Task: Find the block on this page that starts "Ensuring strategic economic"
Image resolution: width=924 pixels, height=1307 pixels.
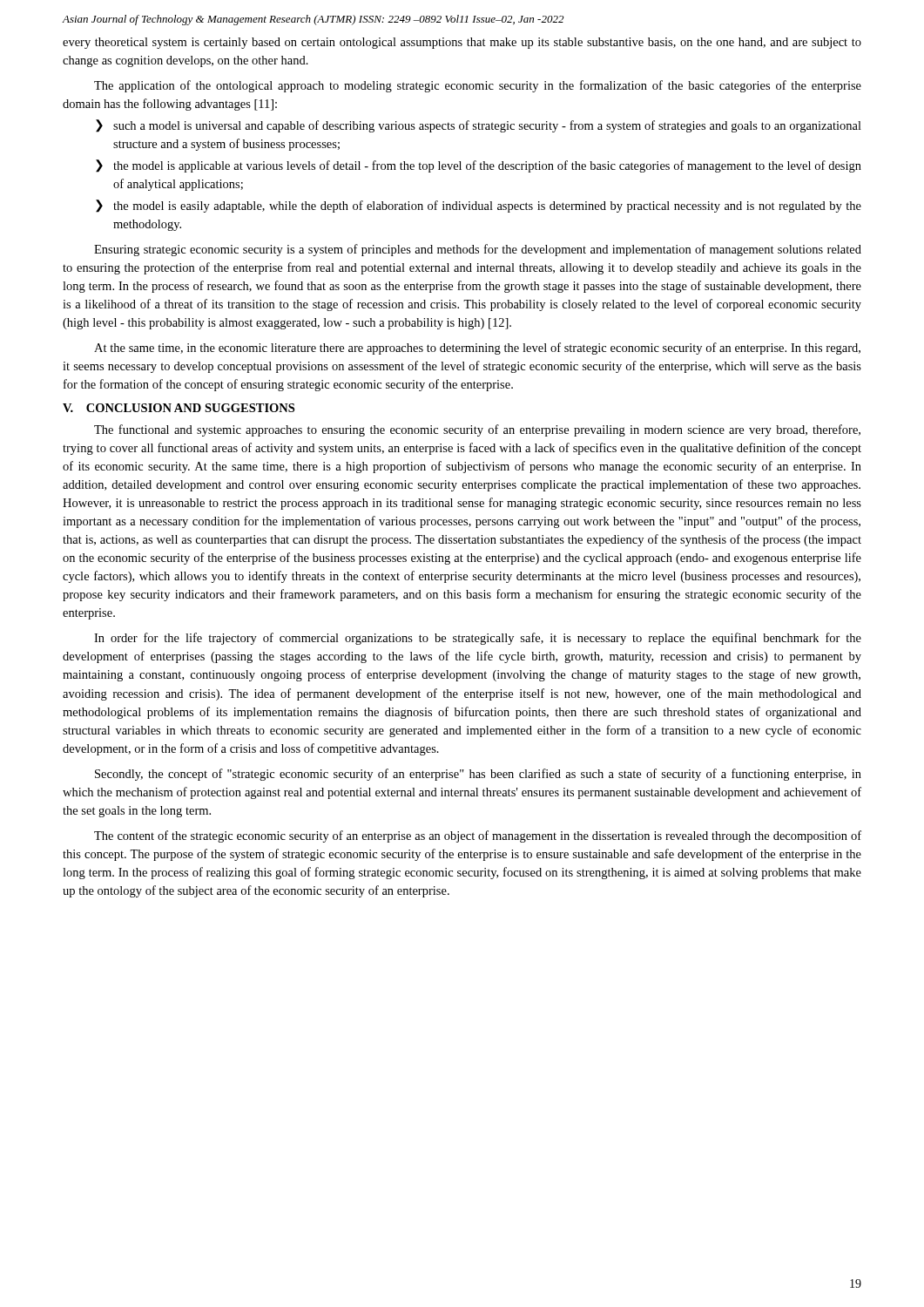Action: [x=462, y=286]
